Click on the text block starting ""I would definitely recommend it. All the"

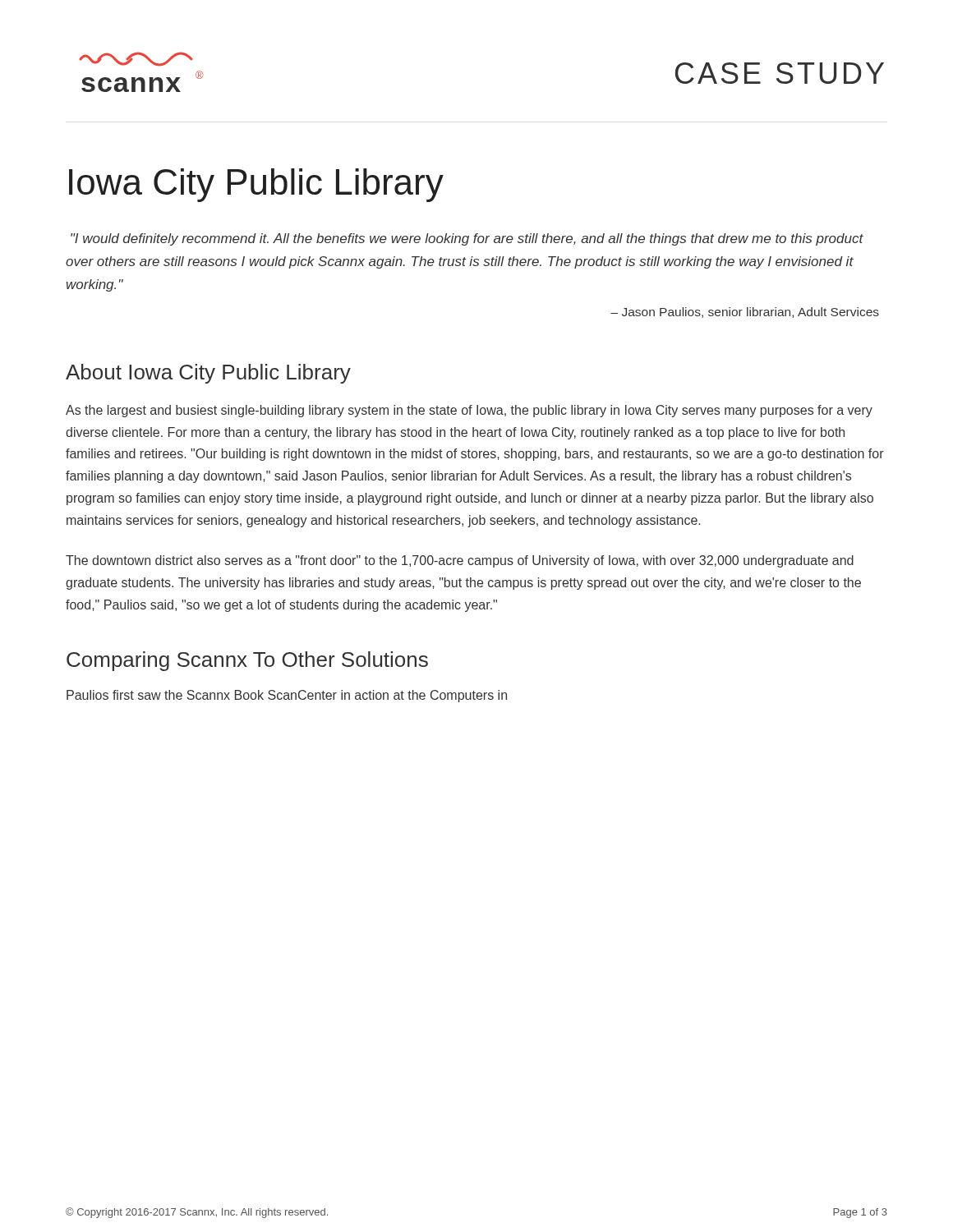pos(464,261)
